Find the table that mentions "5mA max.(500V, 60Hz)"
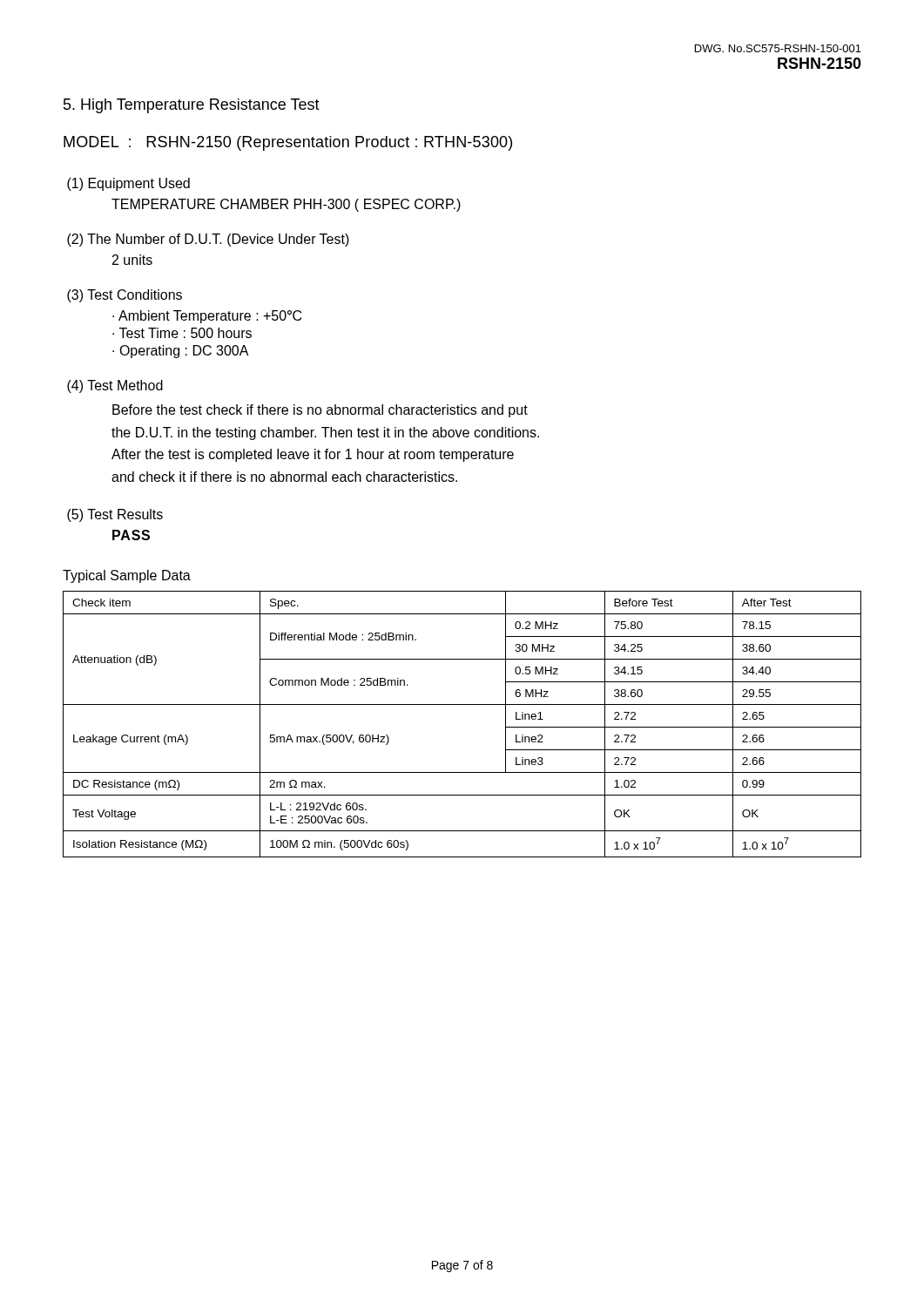 (462, 724)
